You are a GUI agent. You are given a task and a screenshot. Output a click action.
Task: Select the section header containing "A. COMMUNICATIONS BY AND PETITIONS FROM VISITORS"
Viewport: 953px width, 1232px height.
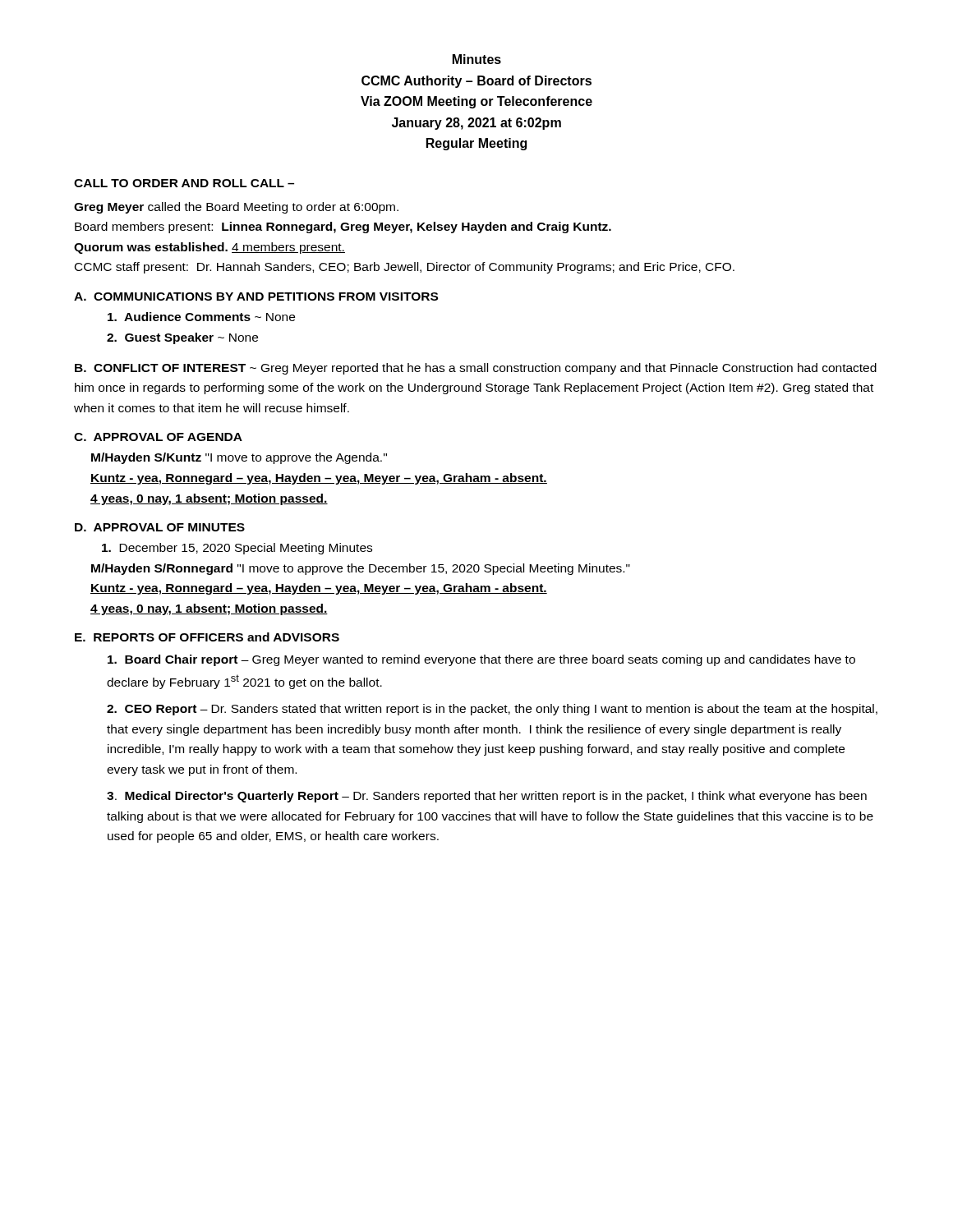coord(256,296)
